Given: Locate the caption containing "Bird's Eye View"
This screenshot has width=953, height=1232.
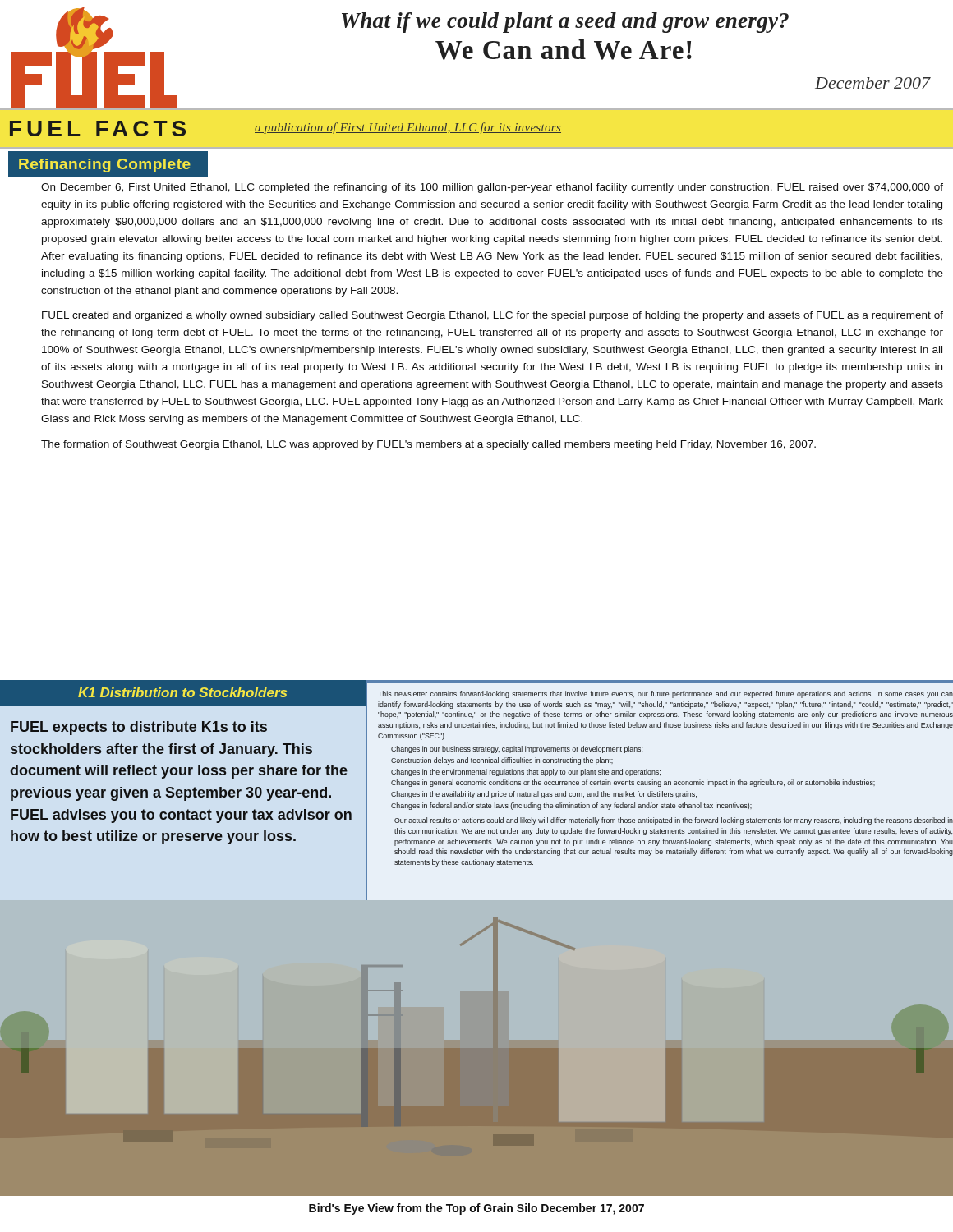Looking at the screenshot, I should click(x=476, y=1208).
